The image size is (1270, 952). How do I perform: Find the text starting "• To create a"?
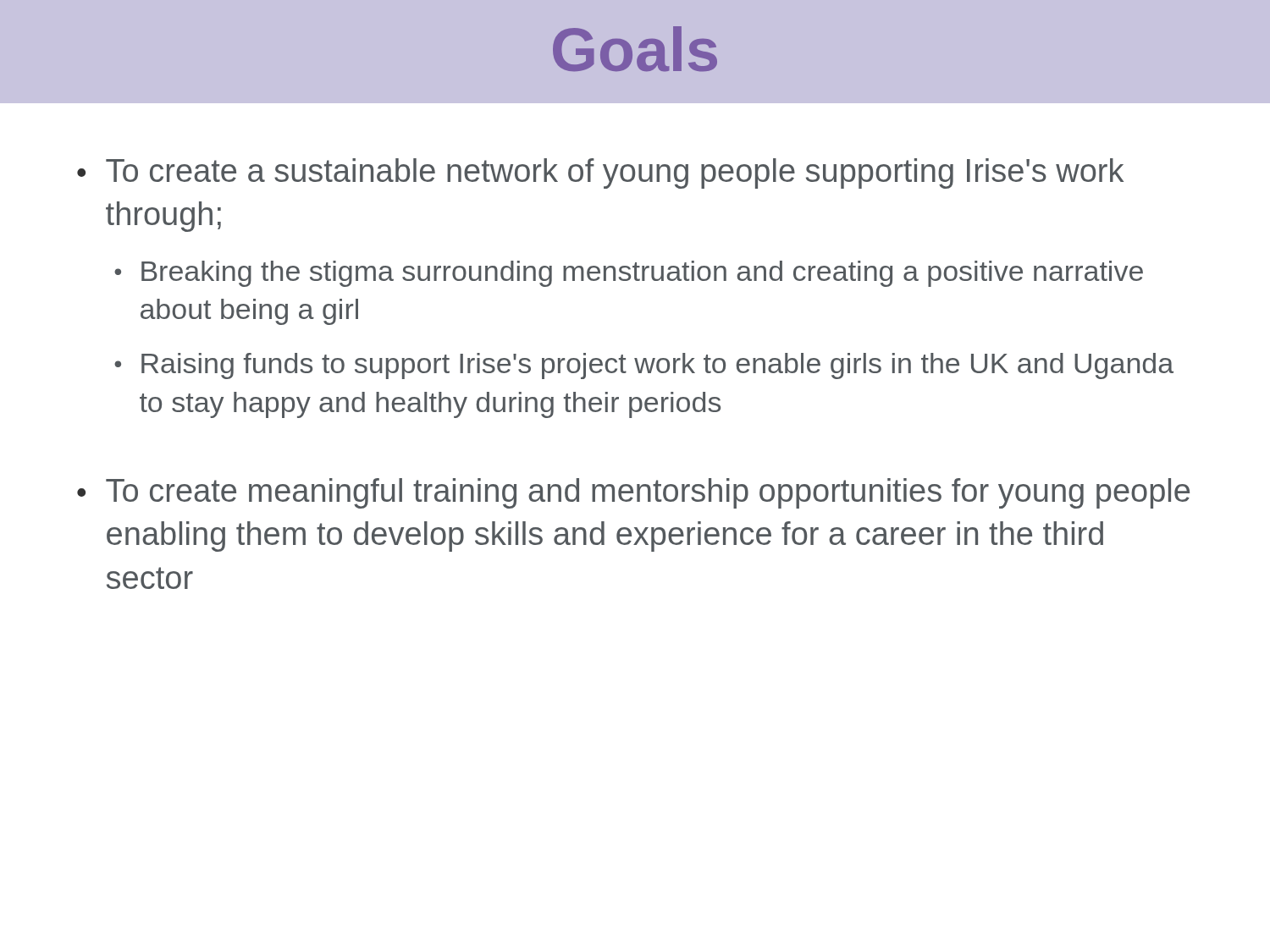click(x=635, y=294)
